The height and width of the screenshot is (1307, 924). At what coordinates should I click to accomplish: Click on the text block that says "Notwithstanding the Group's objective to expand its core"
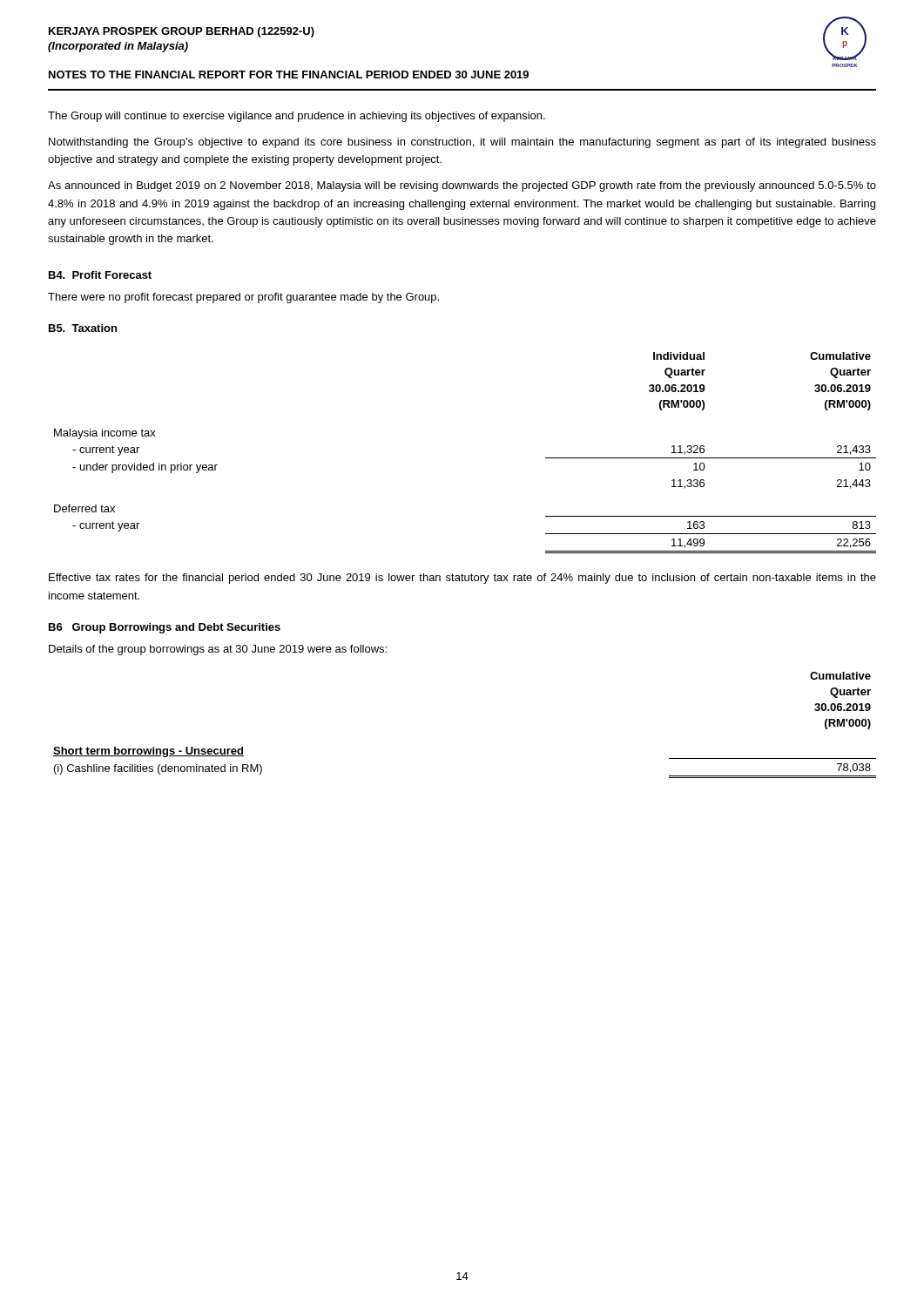coord(462,151)
